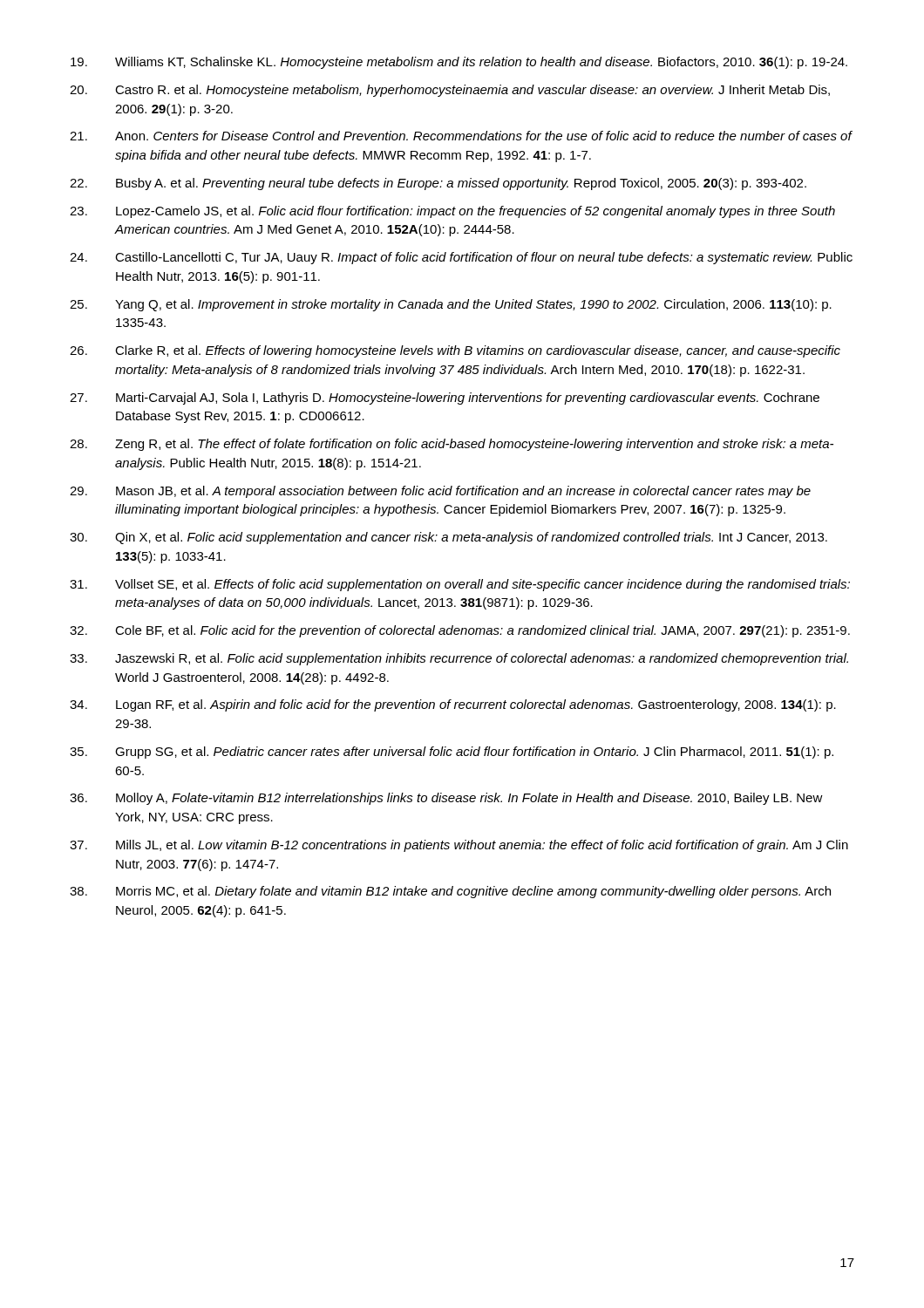Click on the list item containing "33. Jaszewski R, et al."
Screen dimensions: 1308x924
pos(462,667)
